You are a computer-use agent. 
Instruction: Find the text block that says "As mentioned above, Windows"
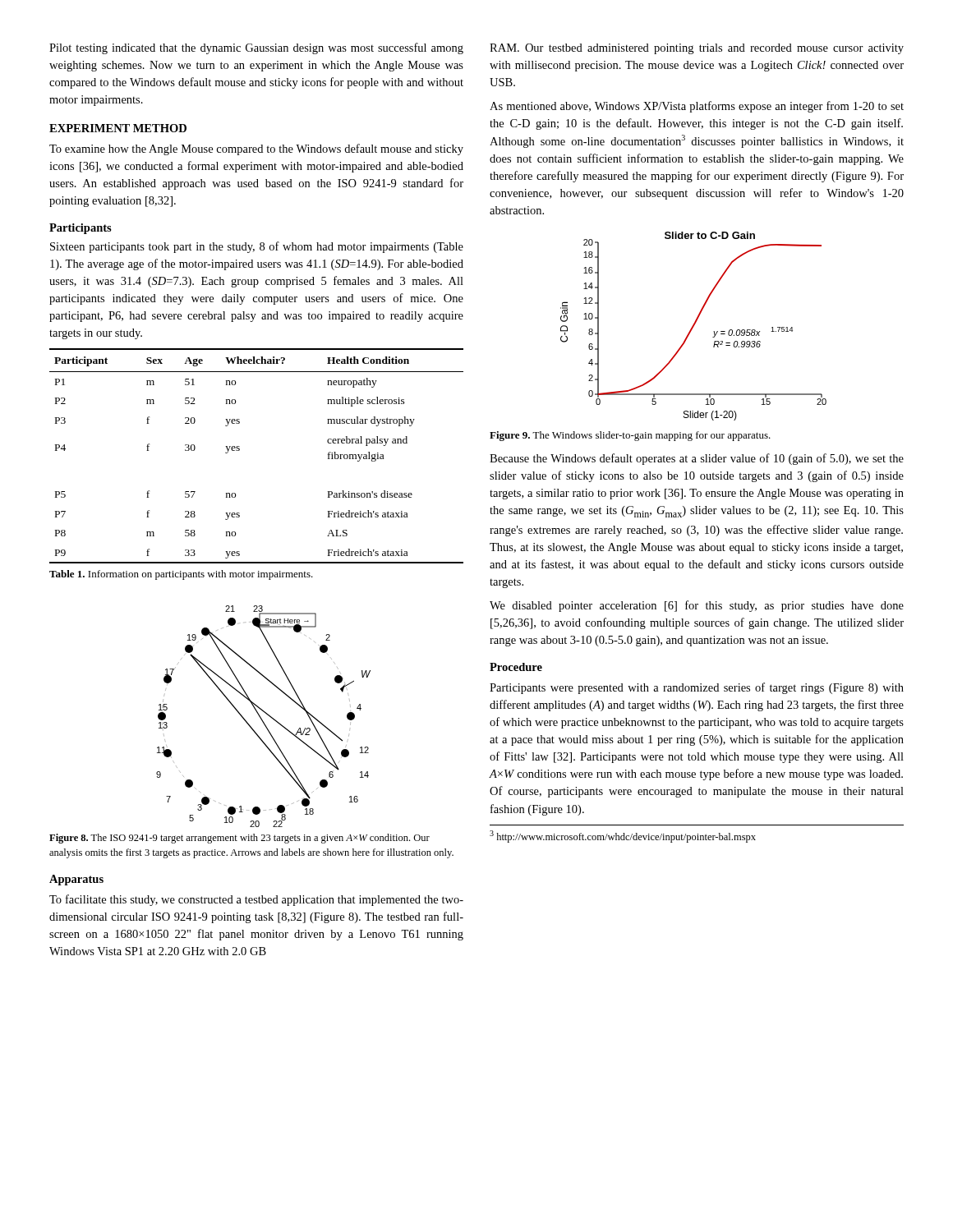[x=697, y=159]
